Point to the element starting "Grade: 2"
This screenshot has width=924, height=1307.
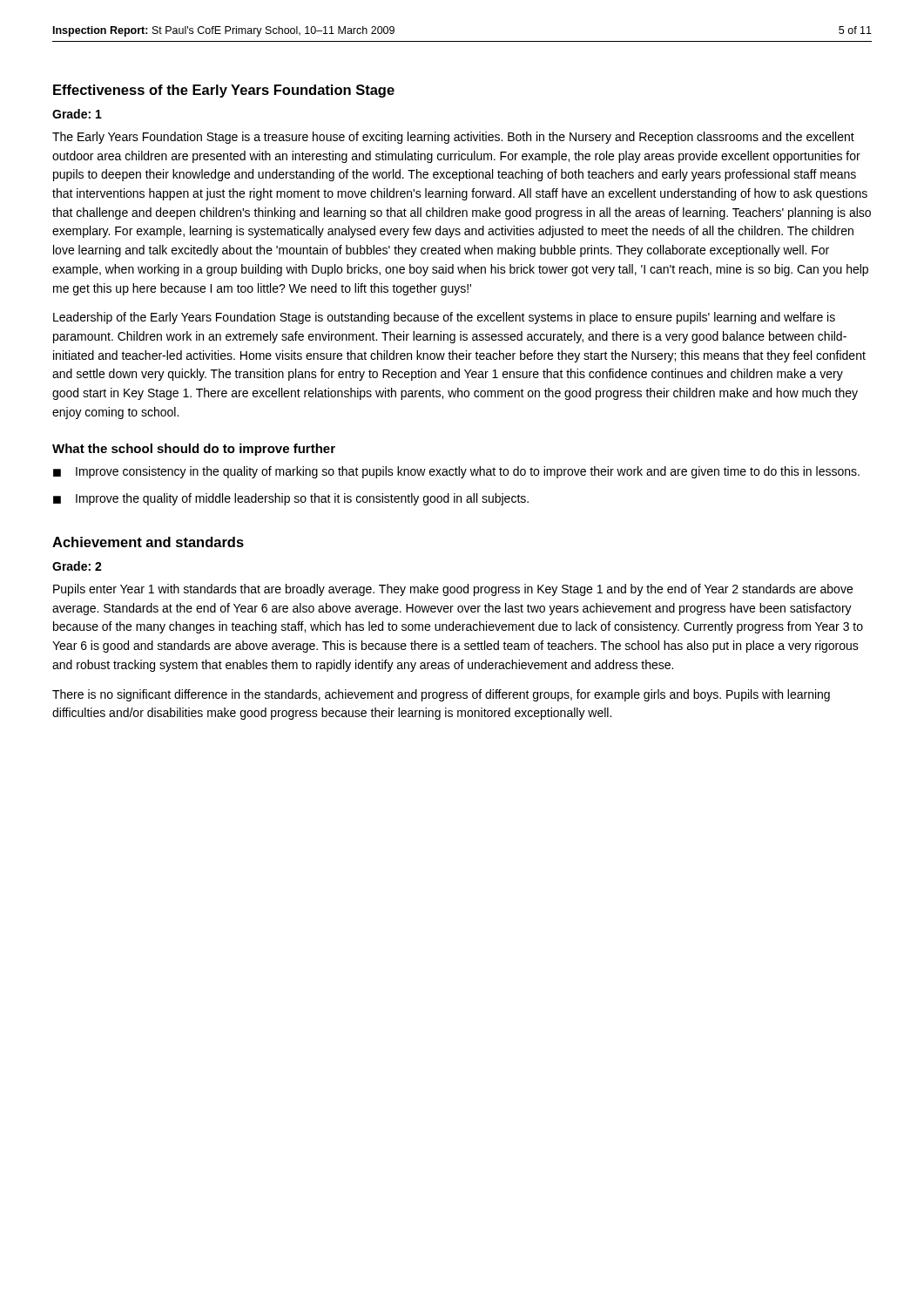77,566
